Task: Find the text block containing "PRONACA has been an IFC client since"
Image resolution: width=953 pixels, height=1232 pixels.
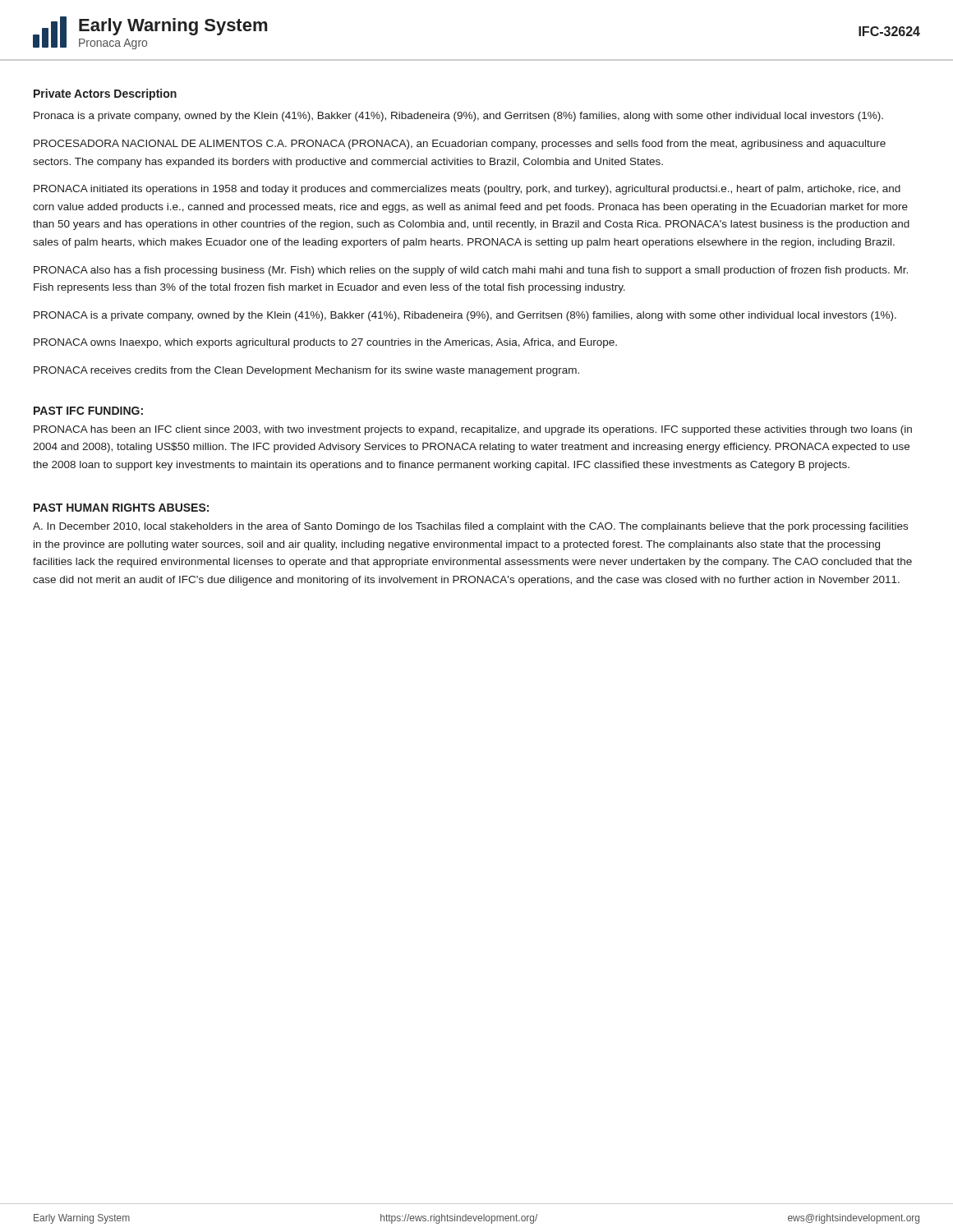Action: pyautogui.click(x=473, y=446)
